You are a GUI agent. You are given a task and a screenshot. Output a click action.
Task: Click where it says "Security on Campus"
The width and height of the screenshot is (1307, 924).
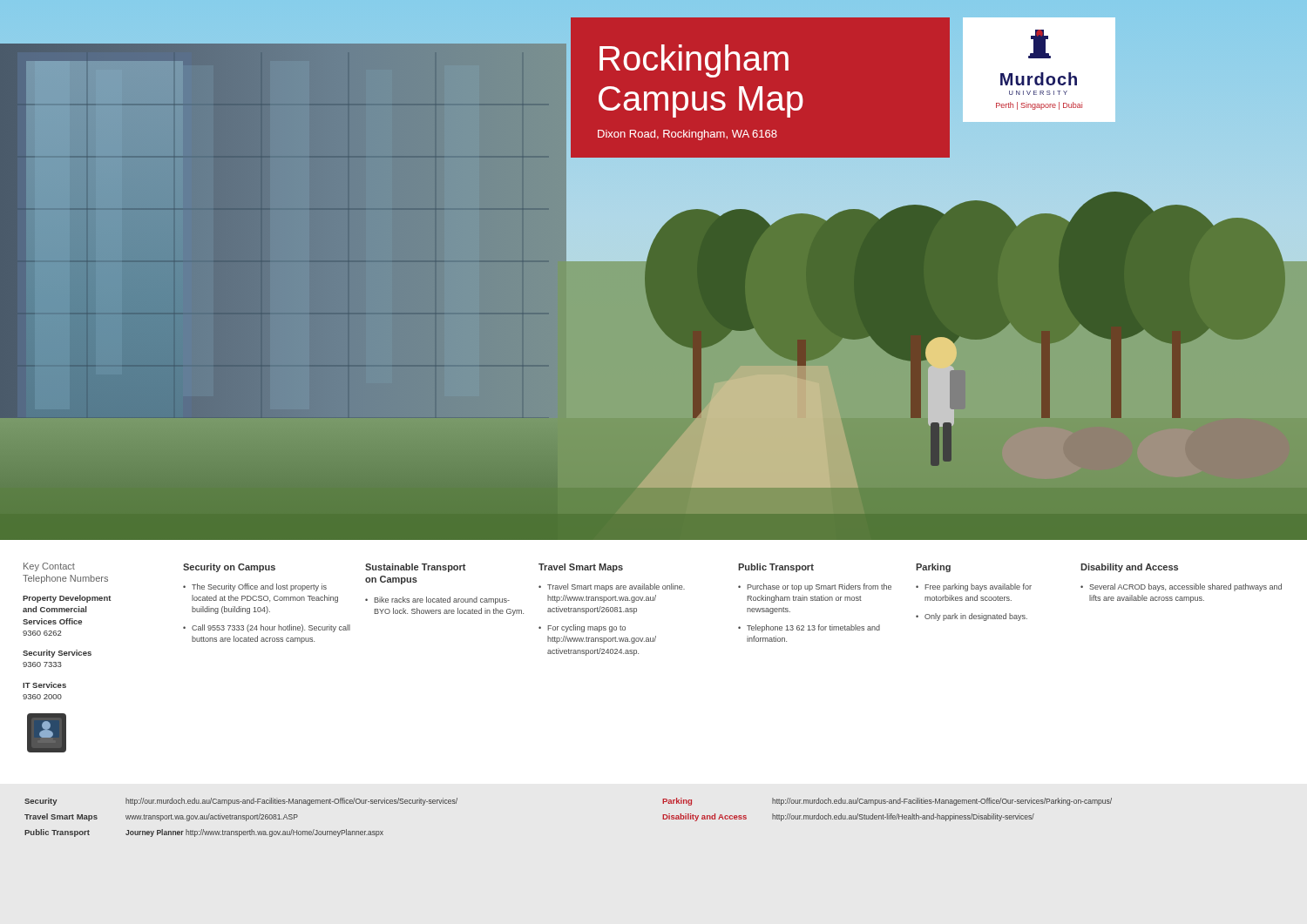[x=229, y=567]
